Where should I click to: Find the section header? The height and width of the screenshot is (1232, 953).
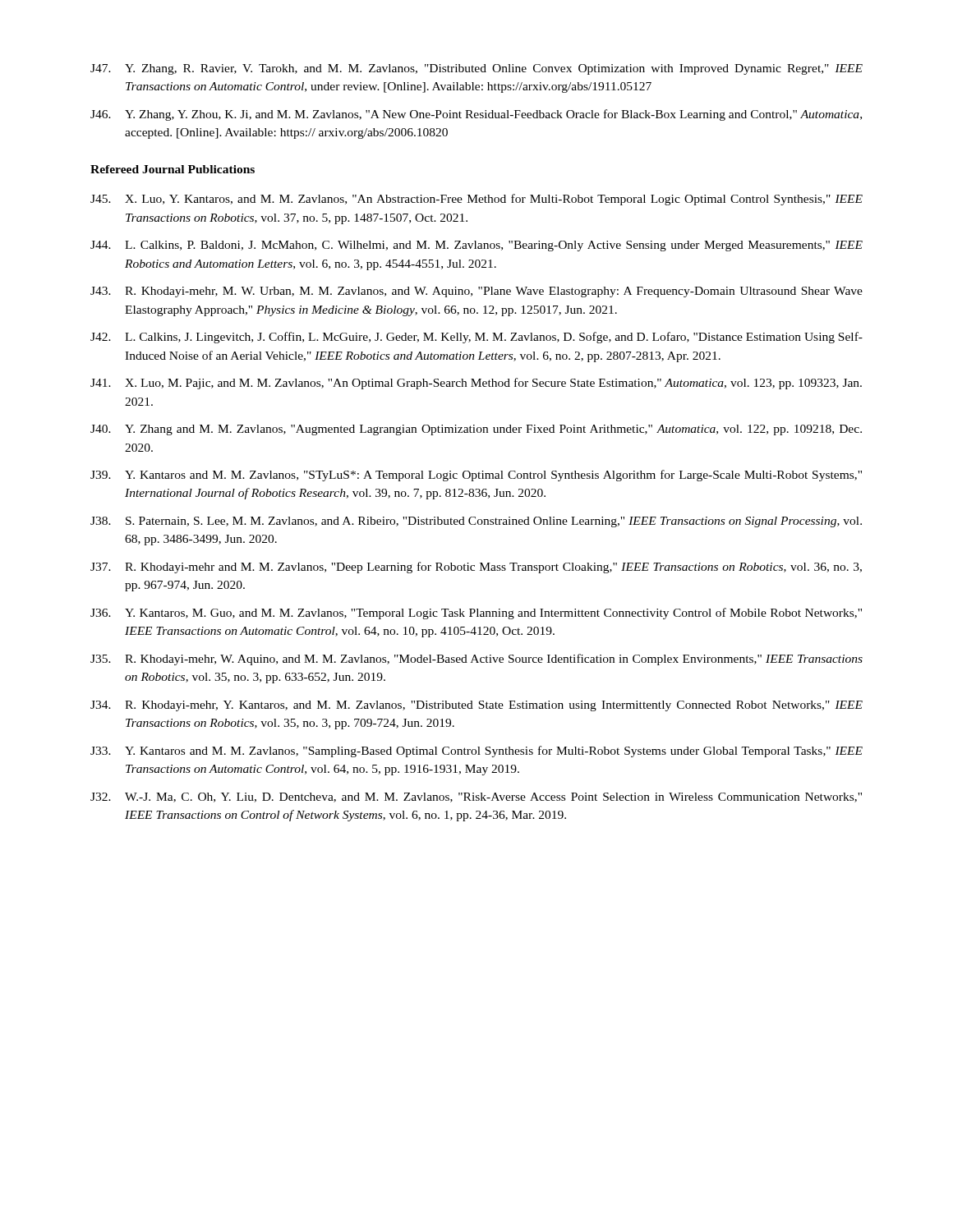[173, 169]
